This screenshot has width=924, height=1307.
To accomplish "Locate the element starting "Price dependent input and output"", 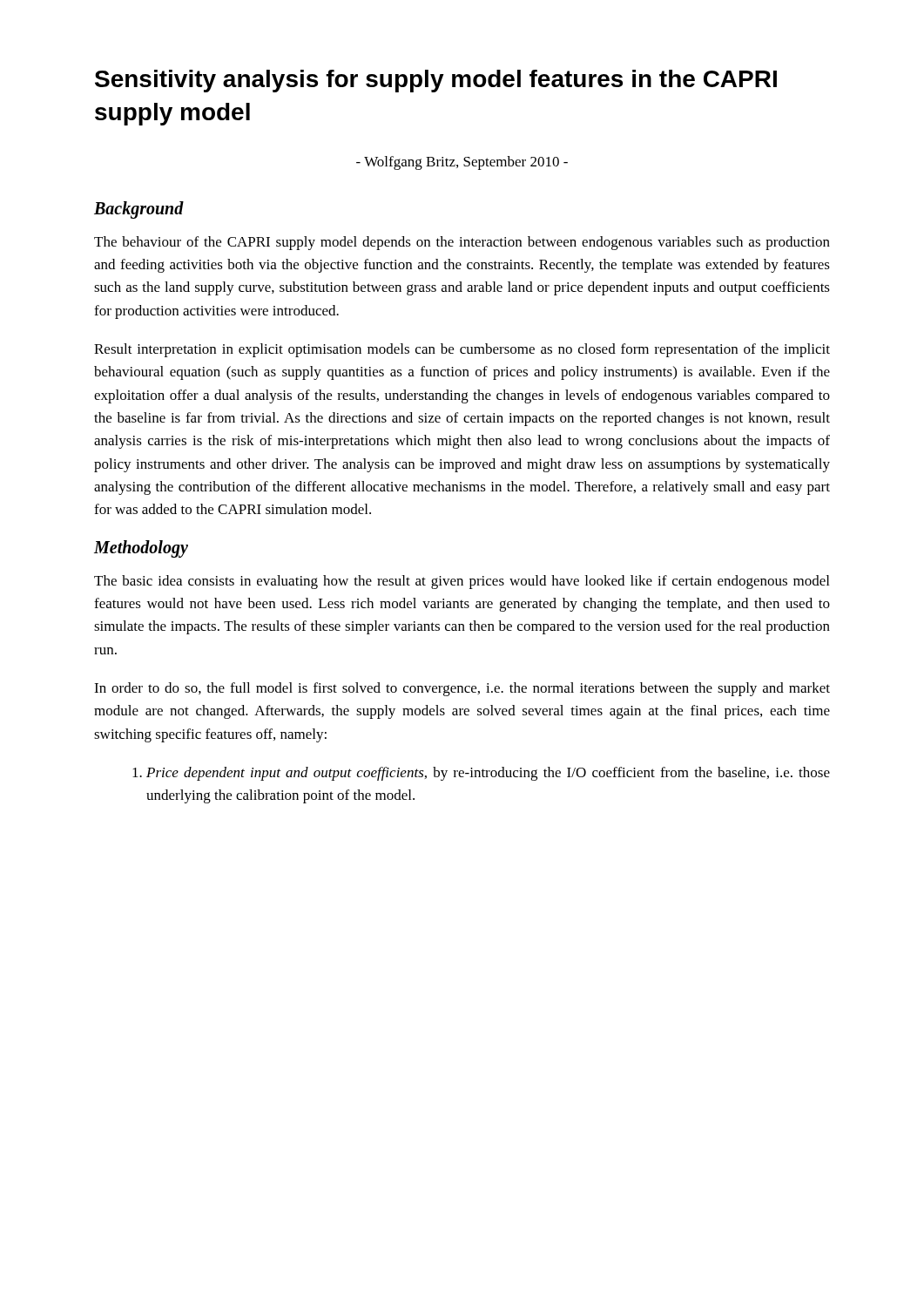I will [x=479, y=785].
